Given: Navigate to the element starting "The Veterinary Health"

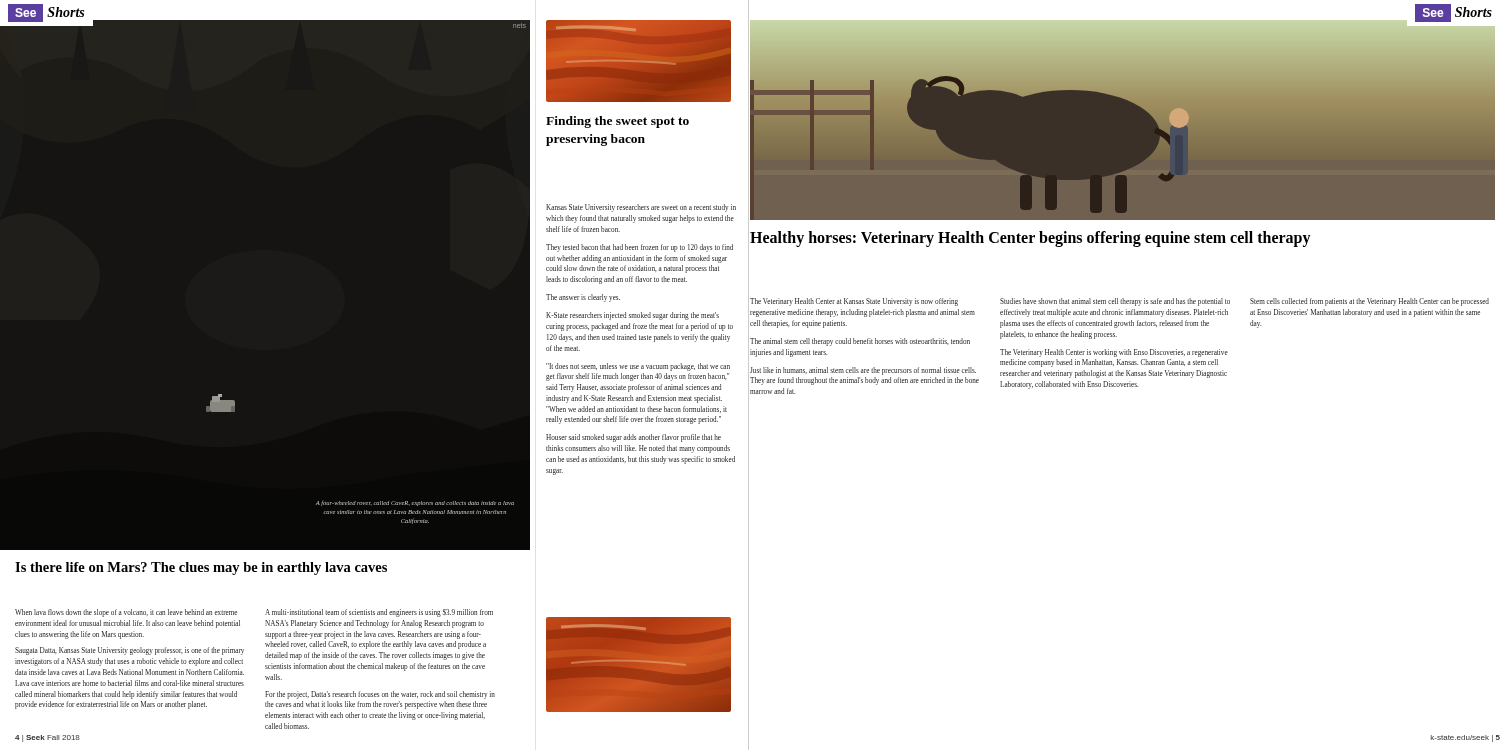Looking at the screenshot, I should click(868, 348).
